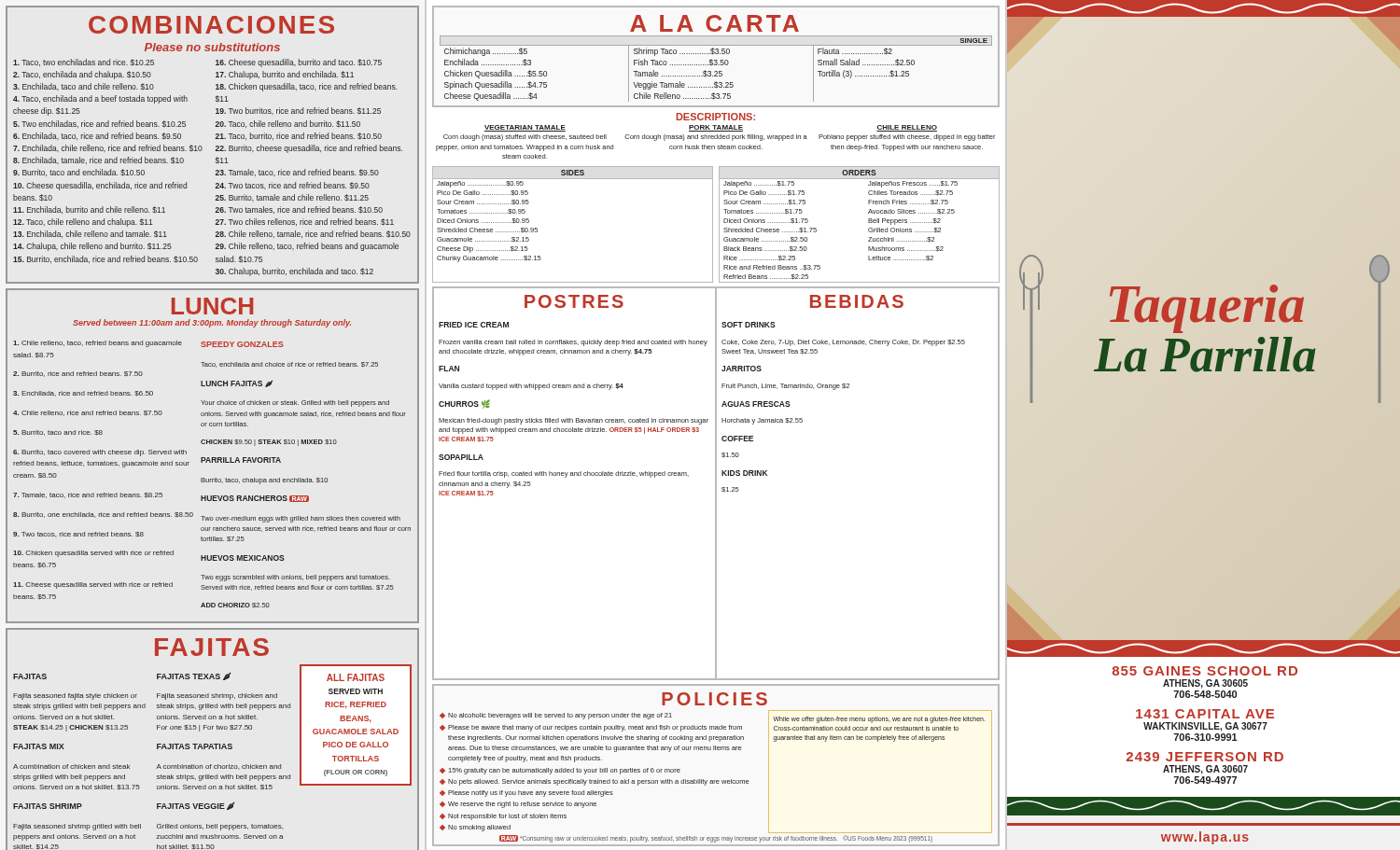
Task: Locate the region starting "BEBIDAS SOFT DRINKS Coke, Coke Zero,"
Action: (x=857, y=393)
